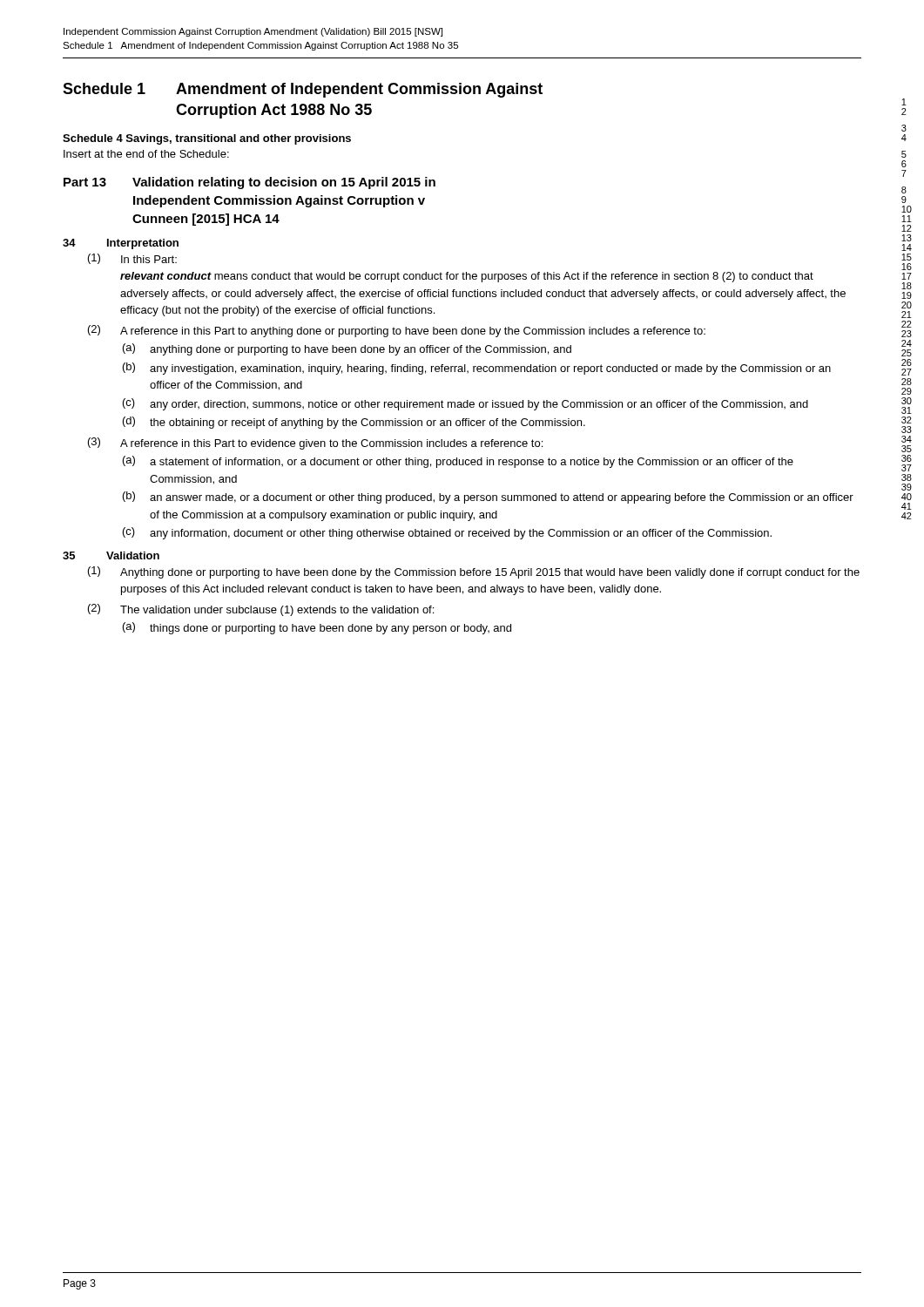Click the passage that begins "(a) a statement of information, or a"
The width and height of the screenshot is (924, 1307).
click(492, 470)
